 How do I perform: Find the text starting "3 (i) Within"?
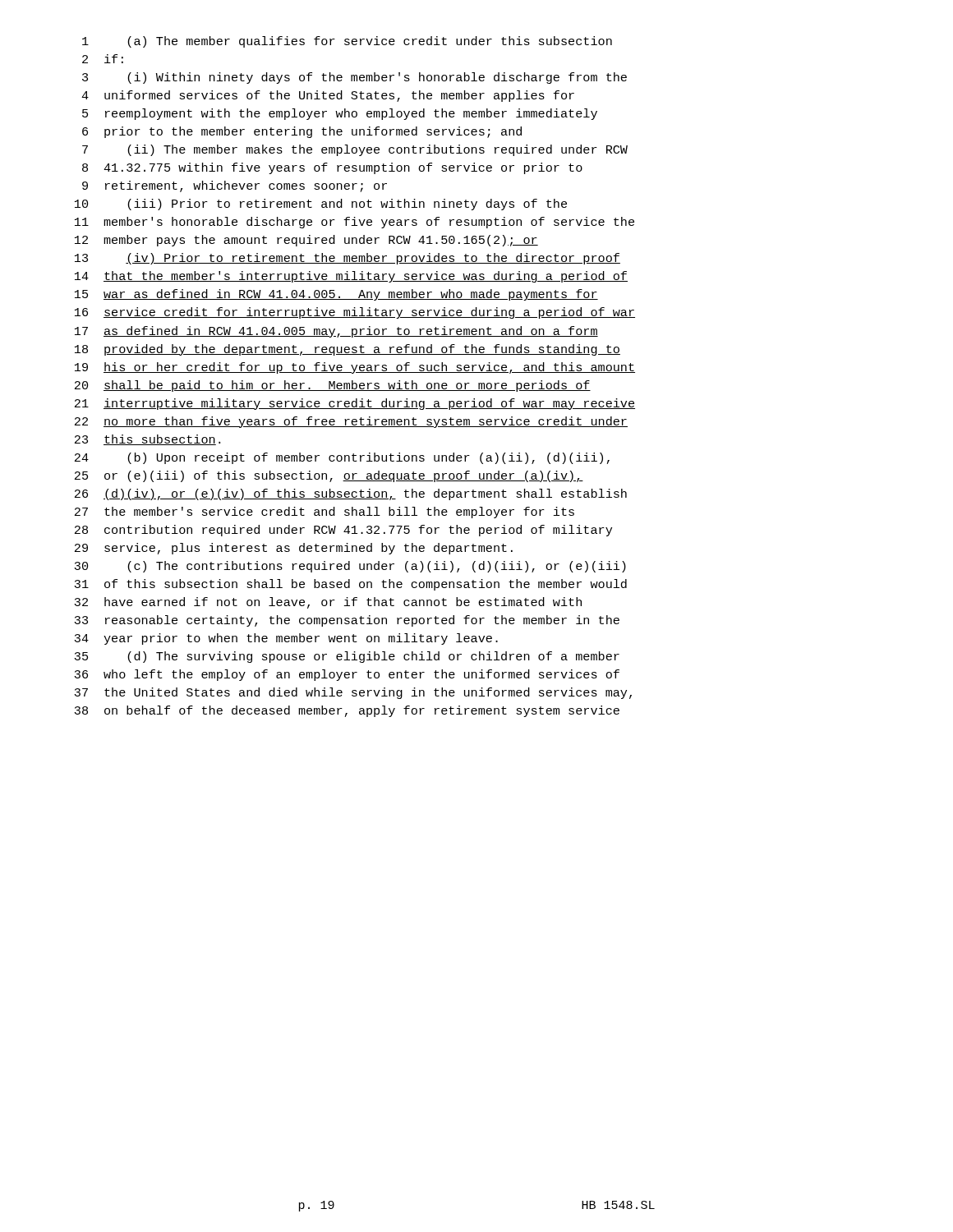(476, 78)
